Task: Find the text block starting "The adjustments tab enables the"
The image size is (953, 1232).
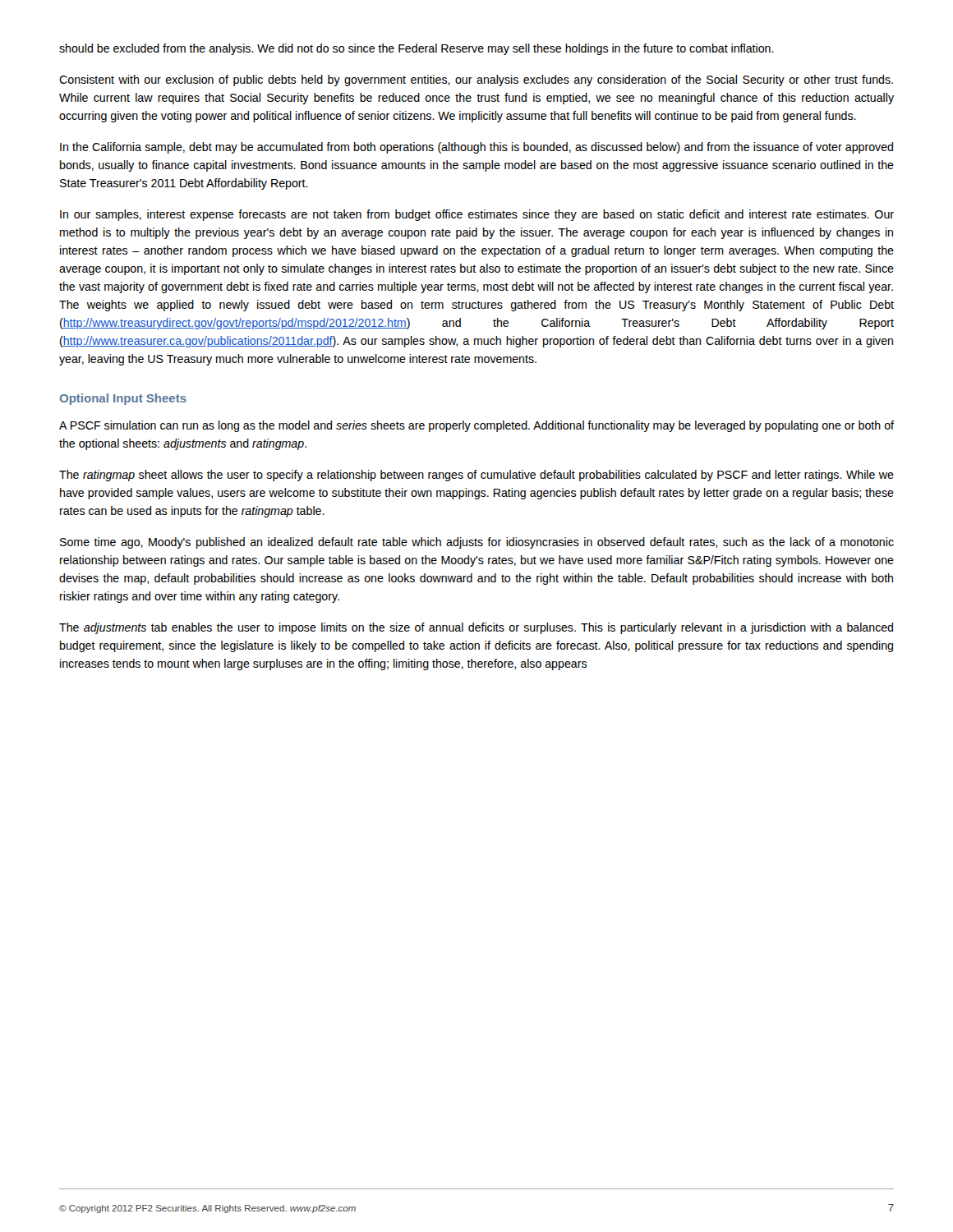Action: [x=476, y=646]
